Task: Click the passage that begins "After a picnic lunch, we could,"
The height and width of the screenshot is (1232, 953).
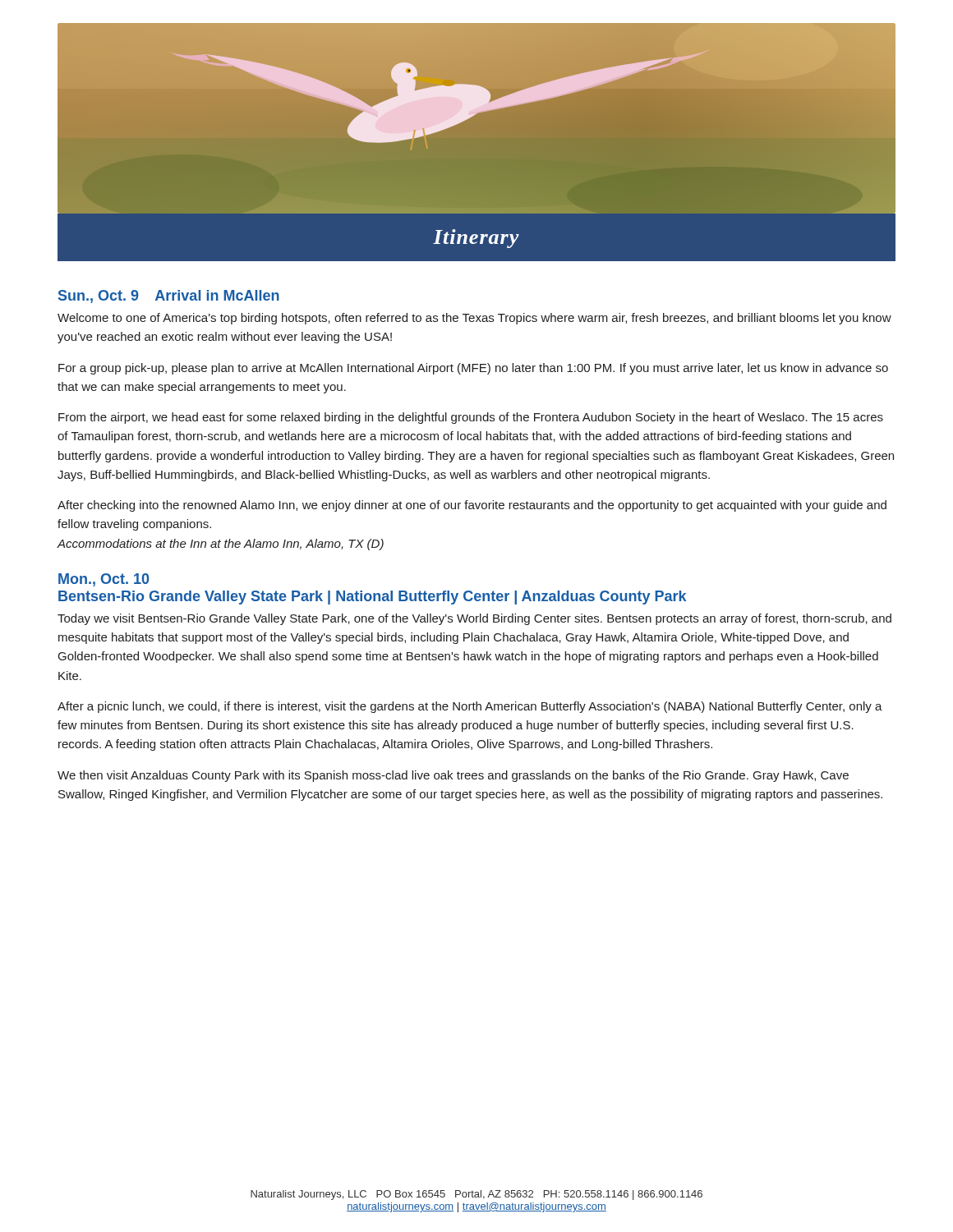Action: [470, 725]
